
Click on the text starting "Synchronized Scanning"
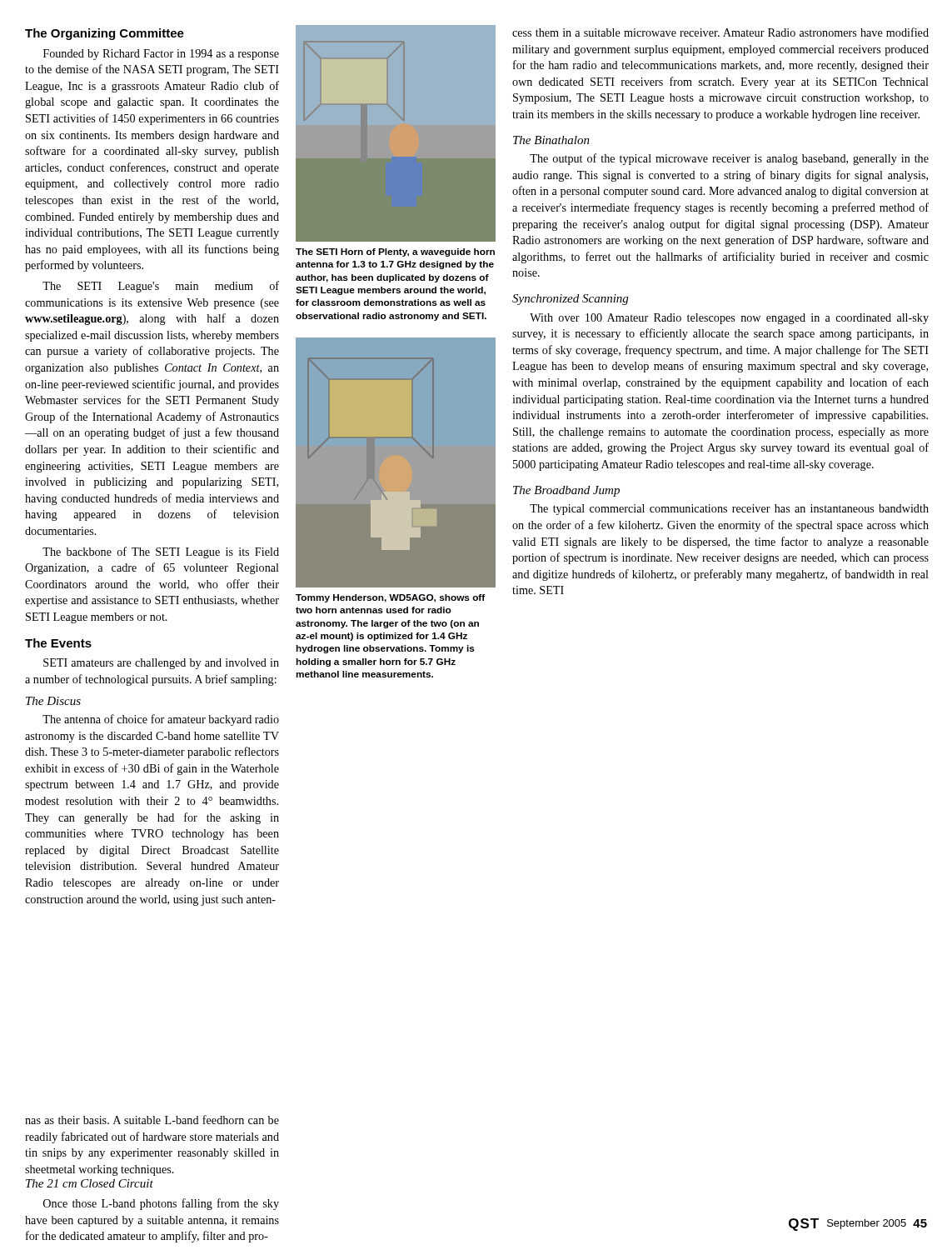570,298
